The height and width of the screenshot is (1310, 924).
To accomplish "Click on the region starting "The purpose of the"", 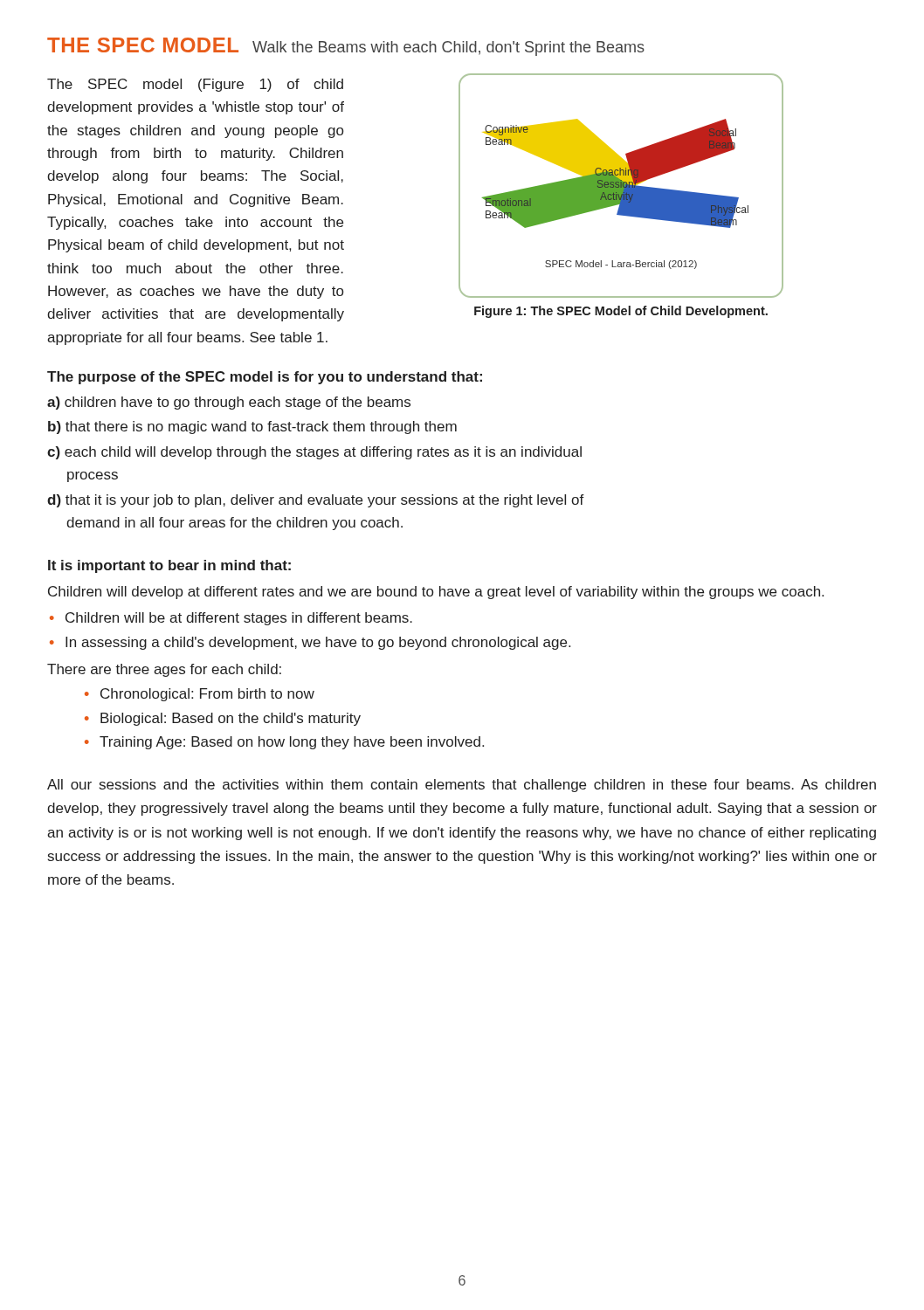I will [265, 377].
